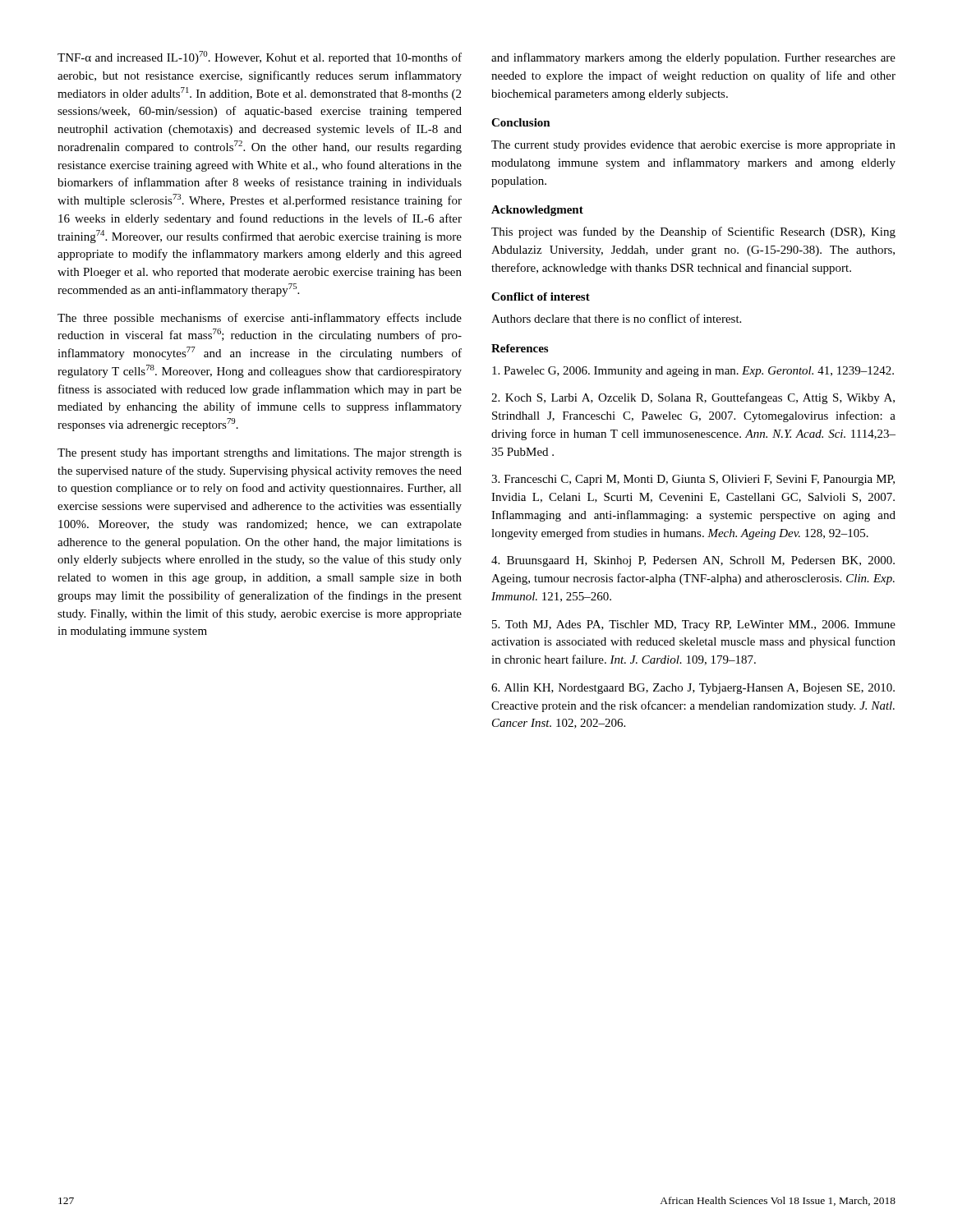
Task: Navigate to the block starting "The current study"
Action: click(693, 163)
